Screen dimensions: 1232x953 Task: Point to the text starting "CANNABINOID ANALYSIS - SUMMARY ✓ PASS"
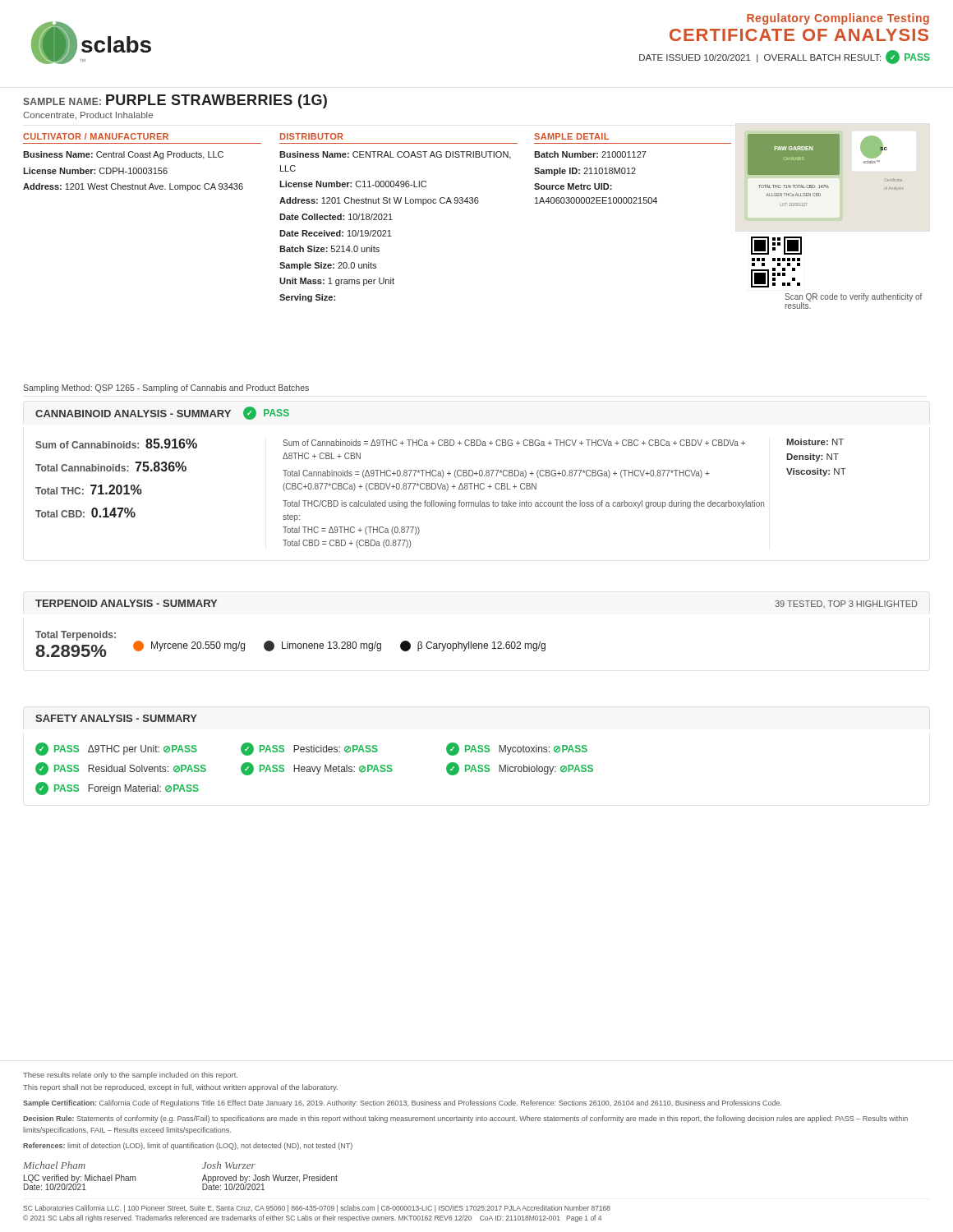(162, 413)
